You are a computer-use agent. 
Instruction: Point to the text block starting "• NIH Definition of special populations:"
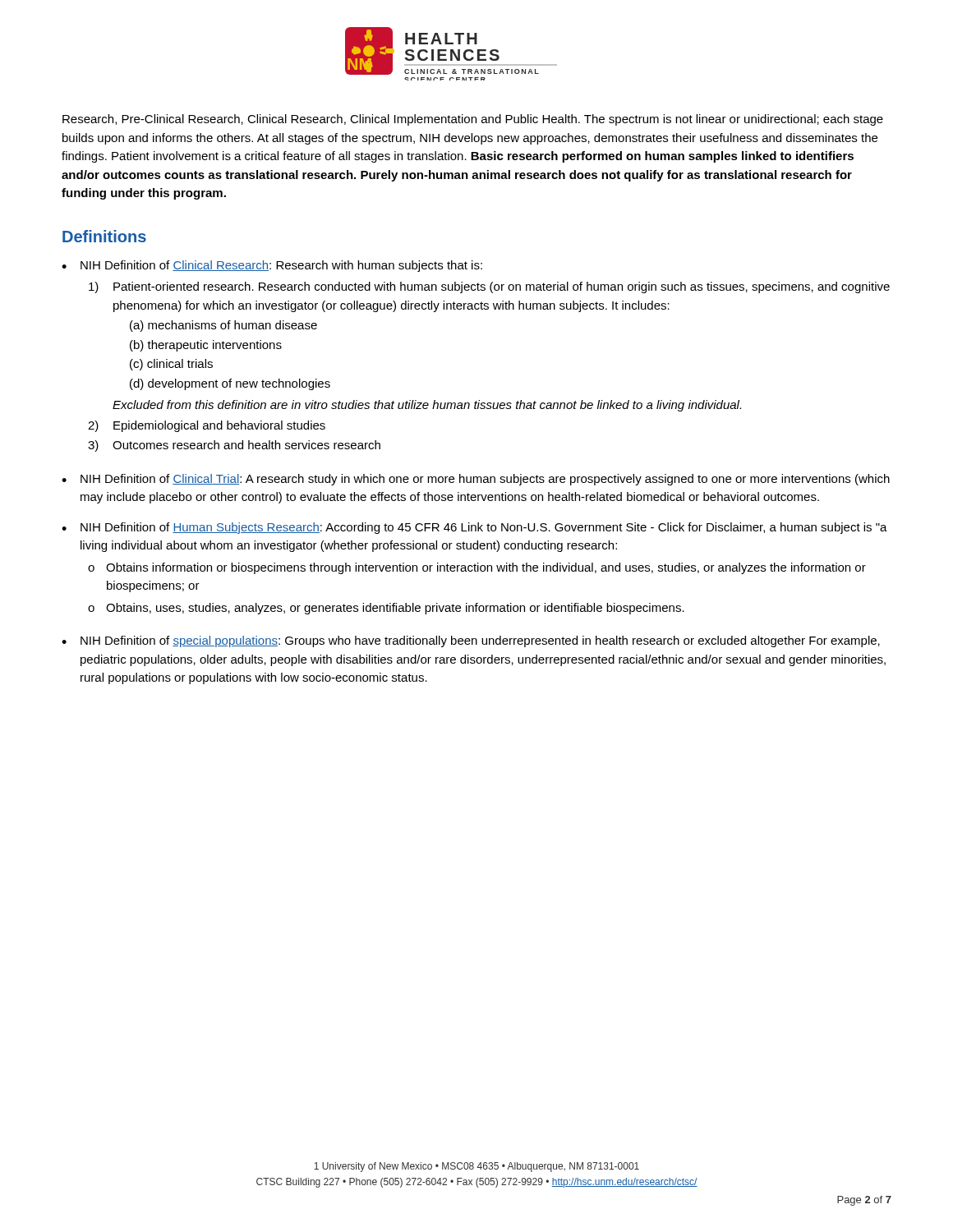[x=476, y=659]
